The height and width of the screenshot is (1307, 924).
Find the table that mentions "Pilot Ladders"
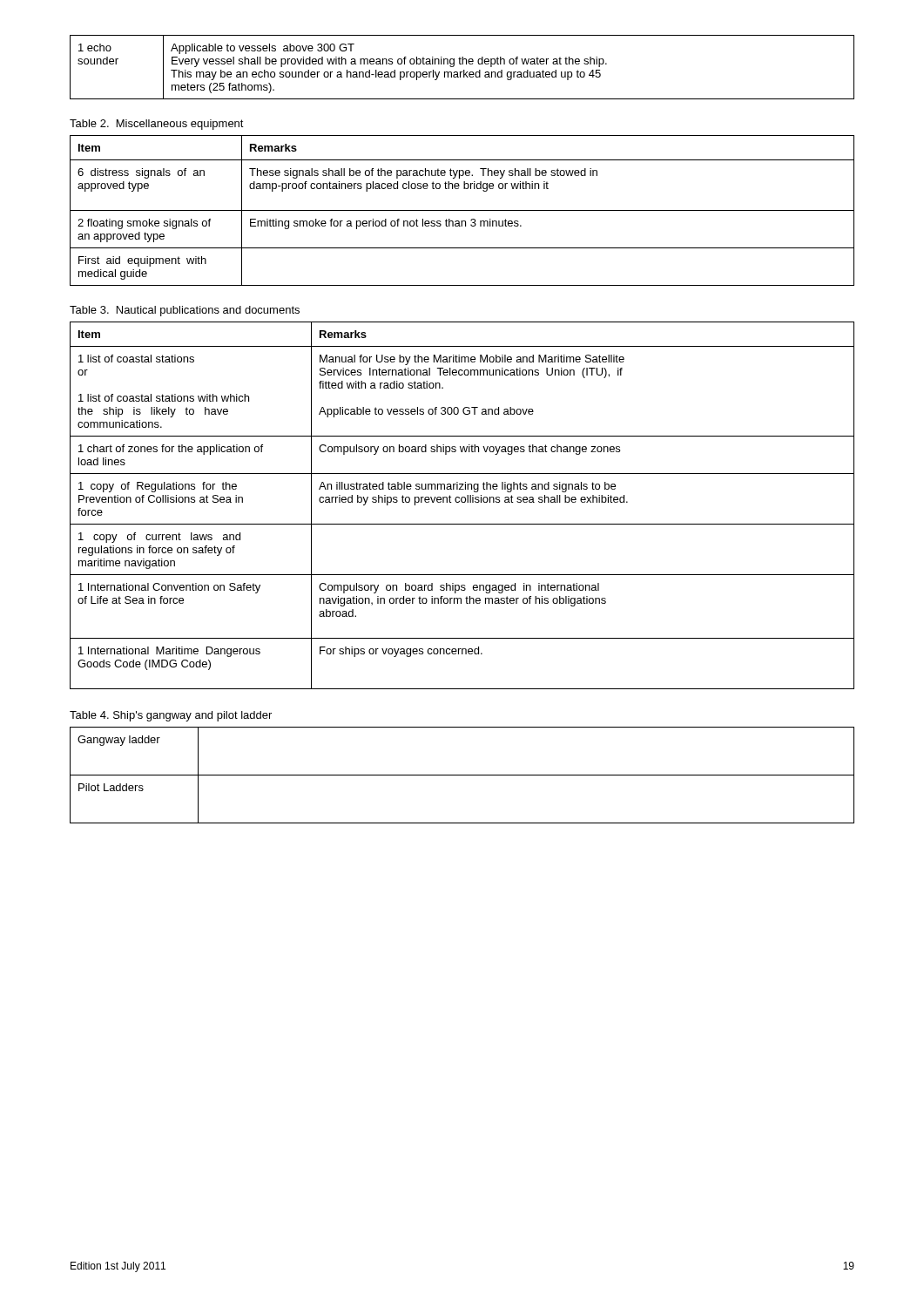pyautogui.click(x=462, y=775)
